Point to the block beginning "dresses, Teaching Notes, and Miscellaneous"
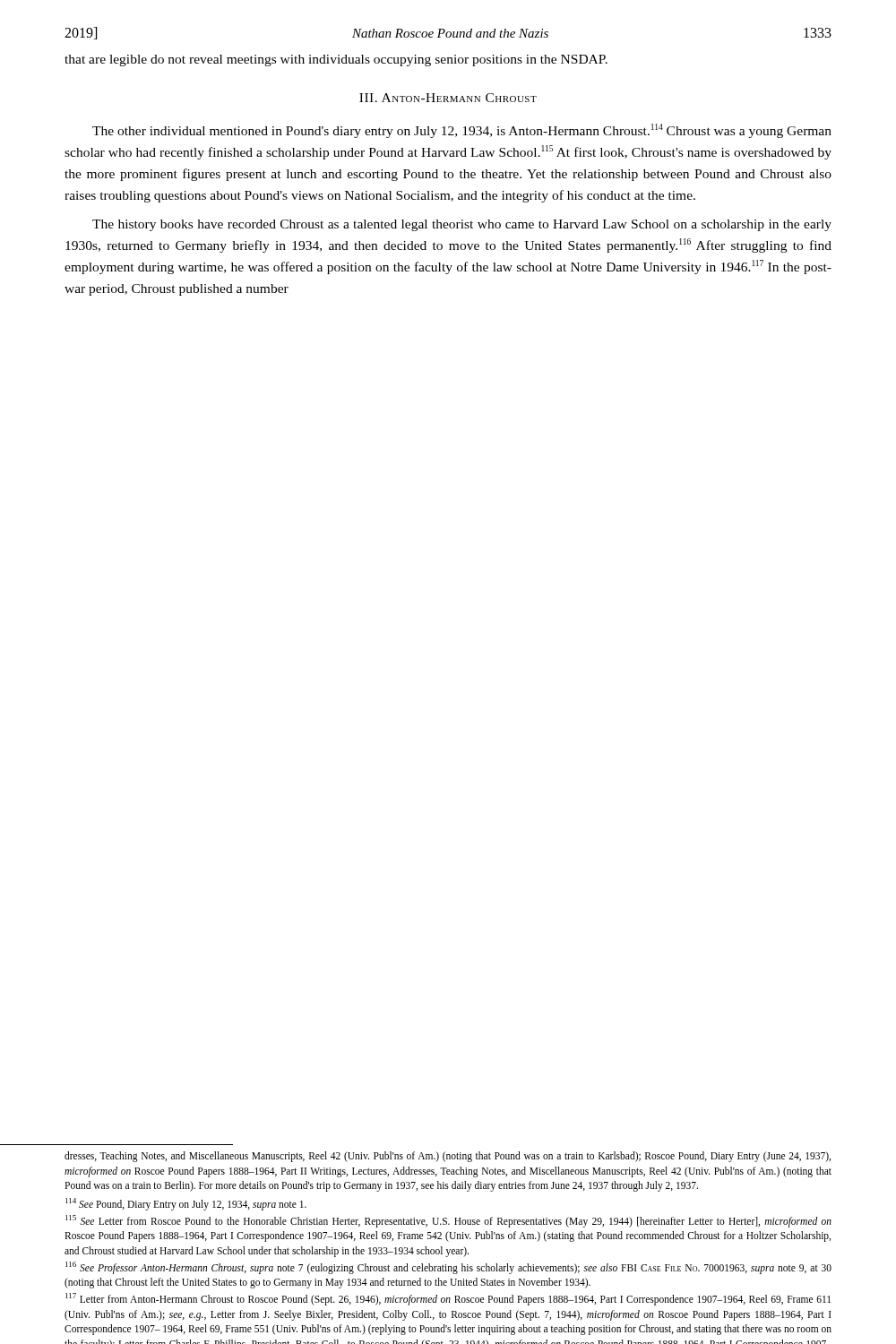The image size is (896, 1344). tap(448, 1171)
